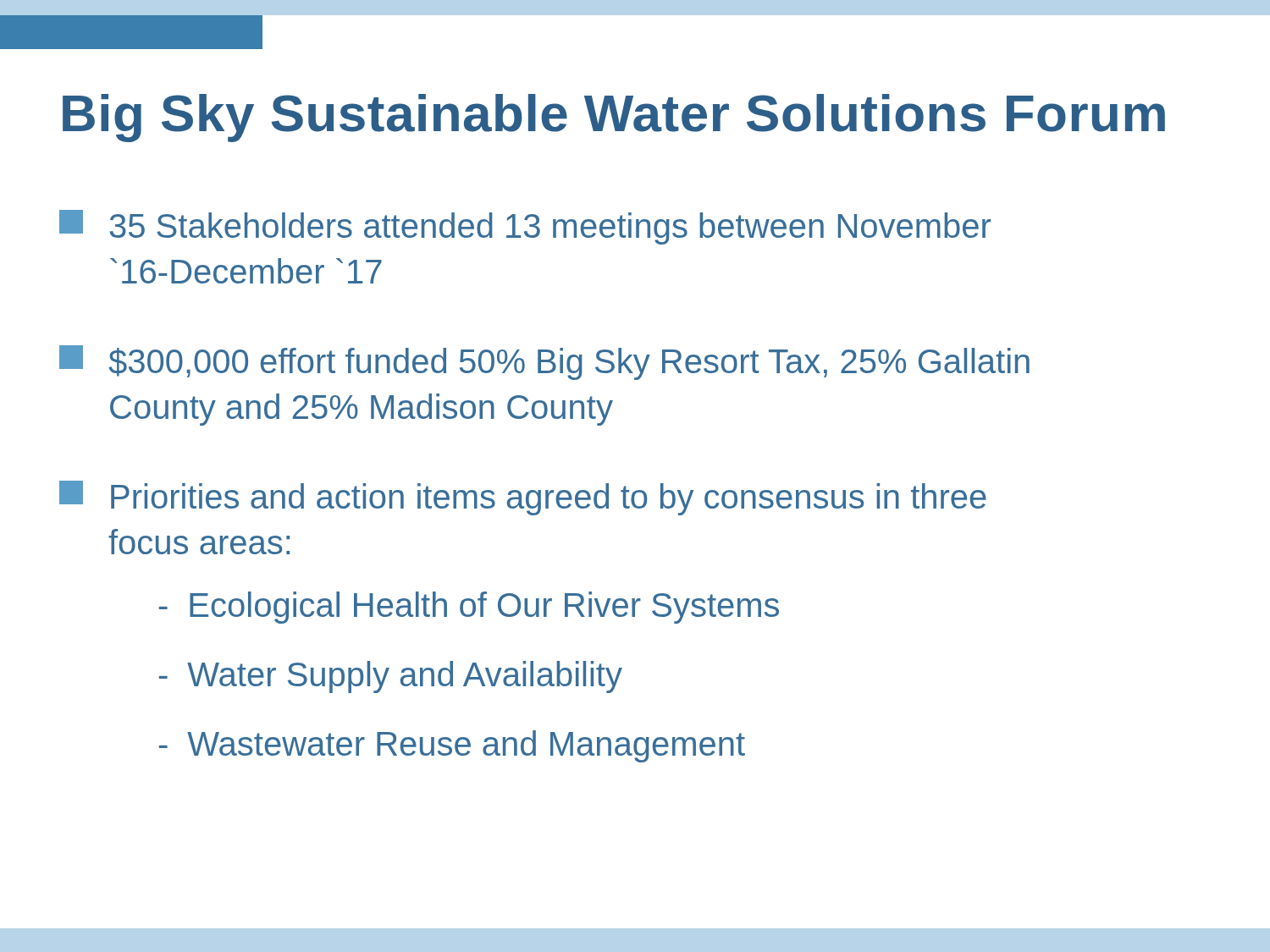
Task: Select the list item that says "35 Stakeholders attended 13 meetings between"
Action: pos(525,249)
